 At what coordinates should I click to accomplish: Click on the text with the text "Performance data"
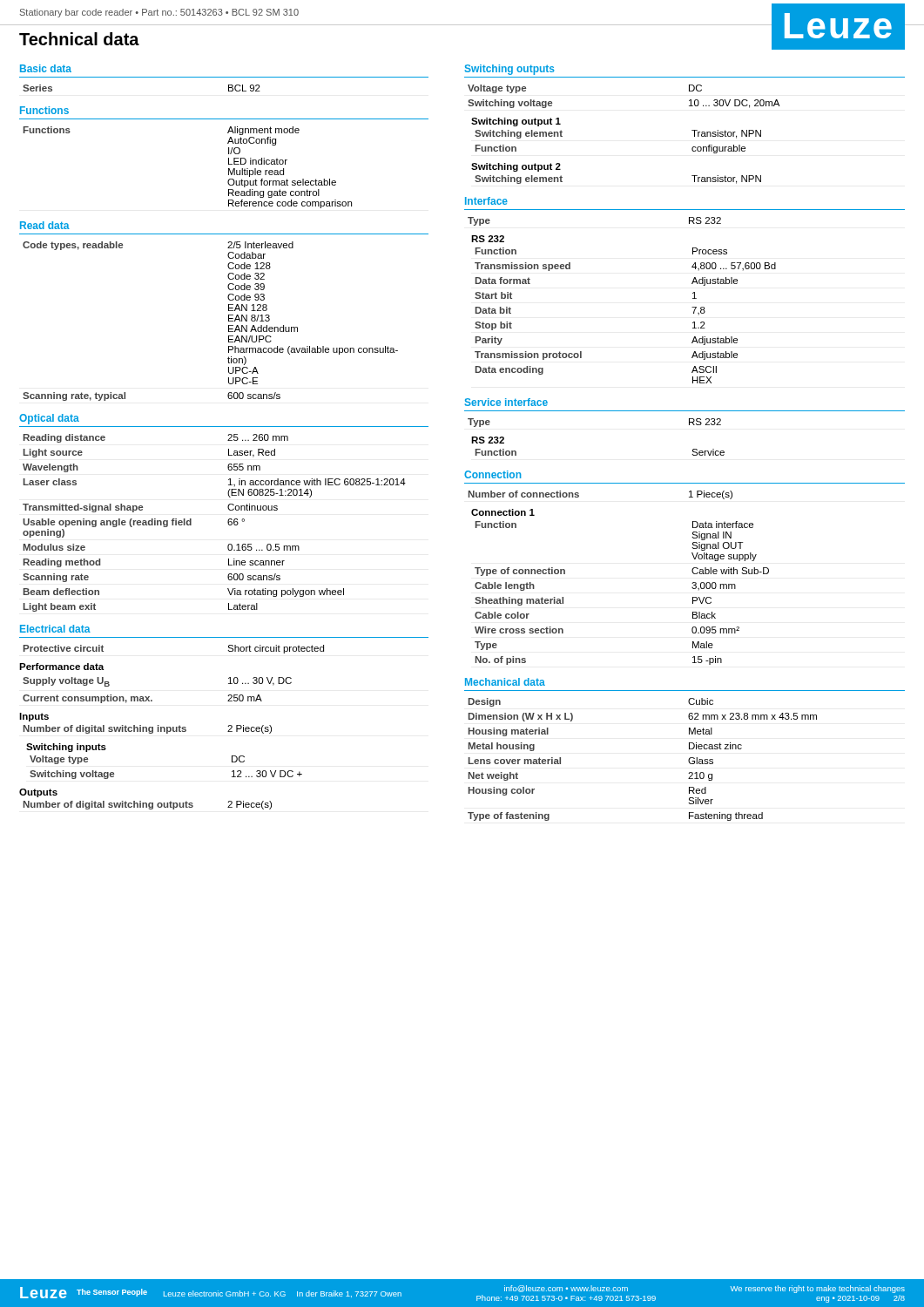click(61, 667)
